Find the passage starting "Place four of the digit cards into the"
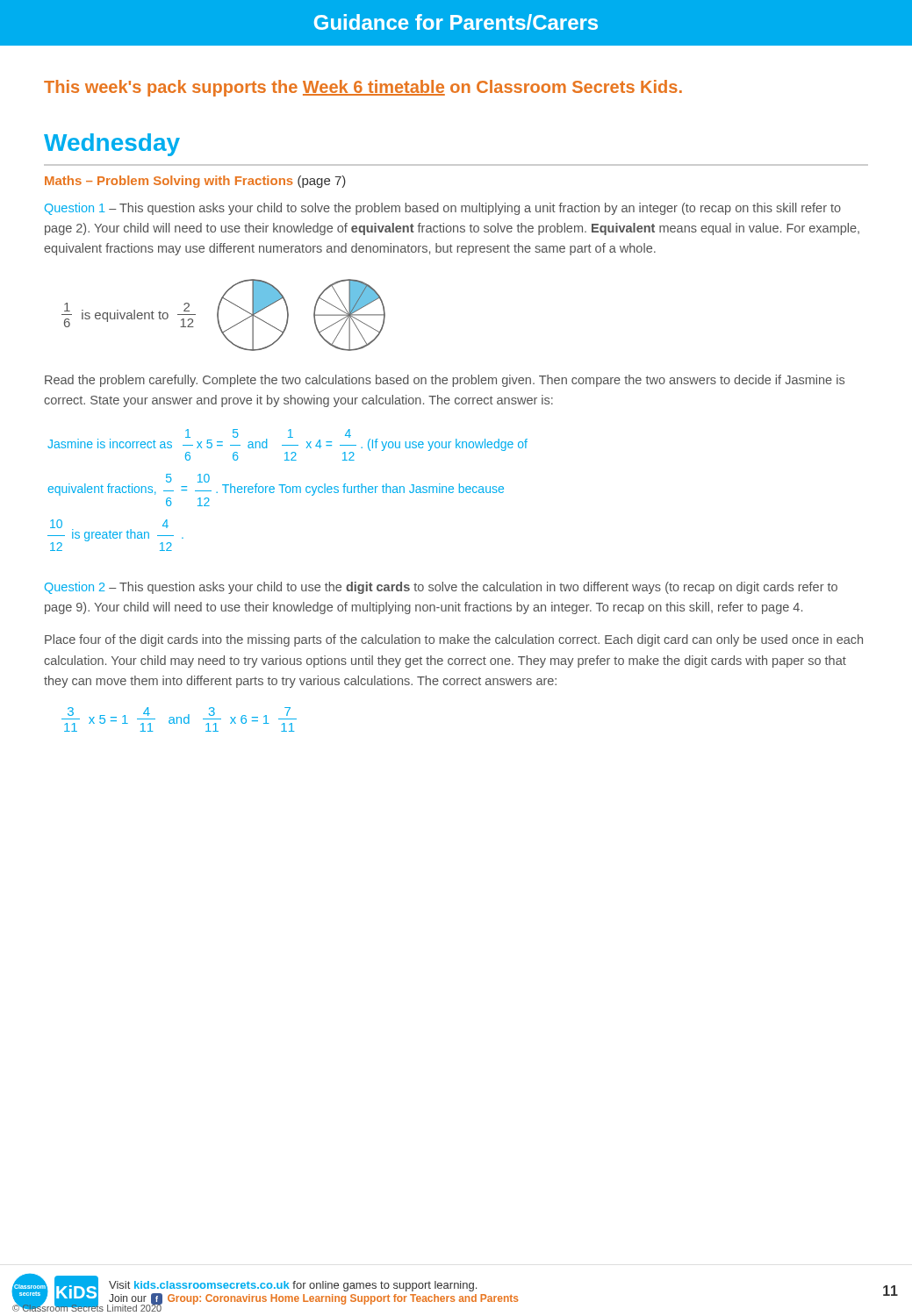The height and width of the screenshot is (1316, 912). click(x=454, y=660)
